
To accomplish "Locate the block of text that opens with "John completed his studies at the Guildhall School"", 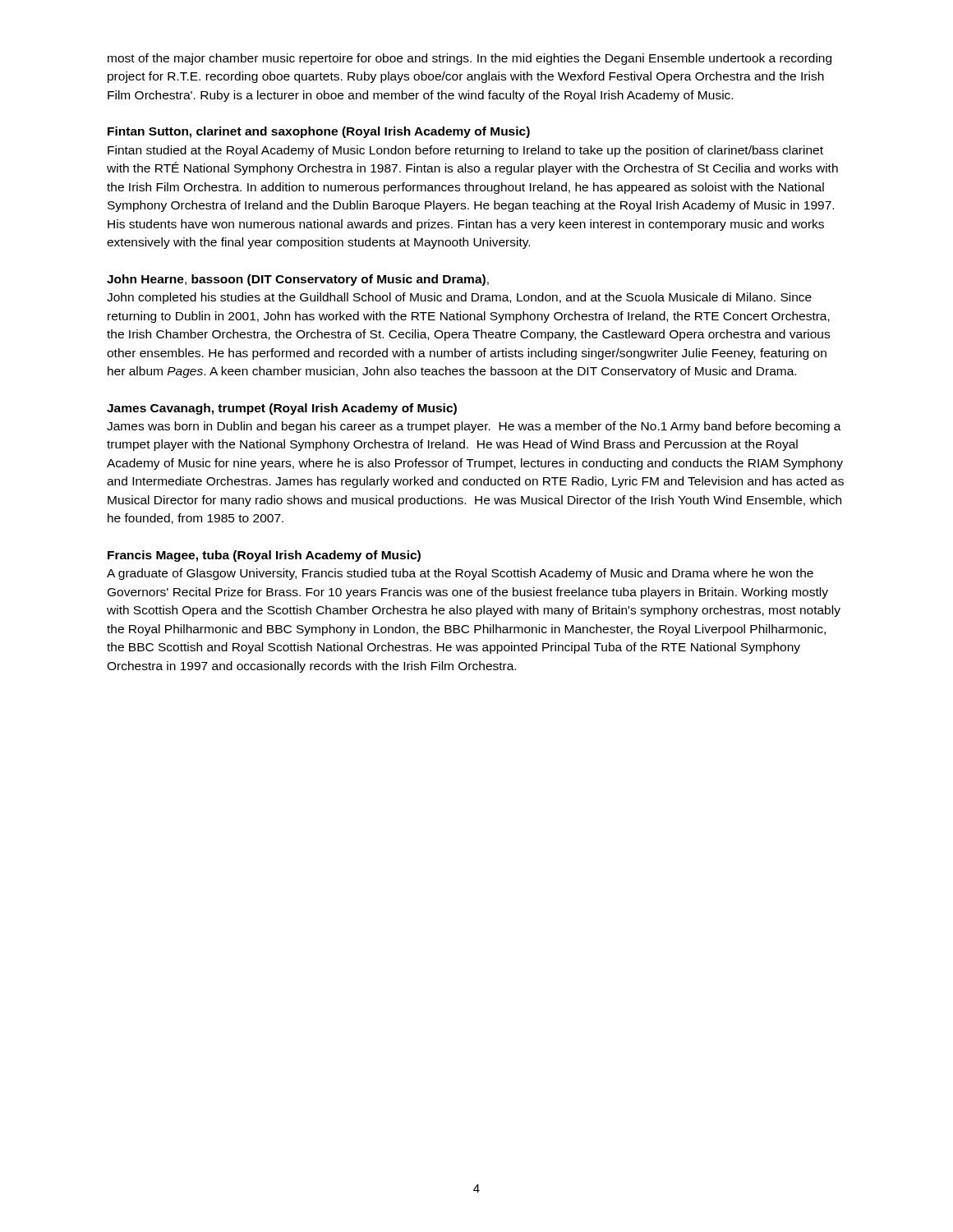I will 469,334.
